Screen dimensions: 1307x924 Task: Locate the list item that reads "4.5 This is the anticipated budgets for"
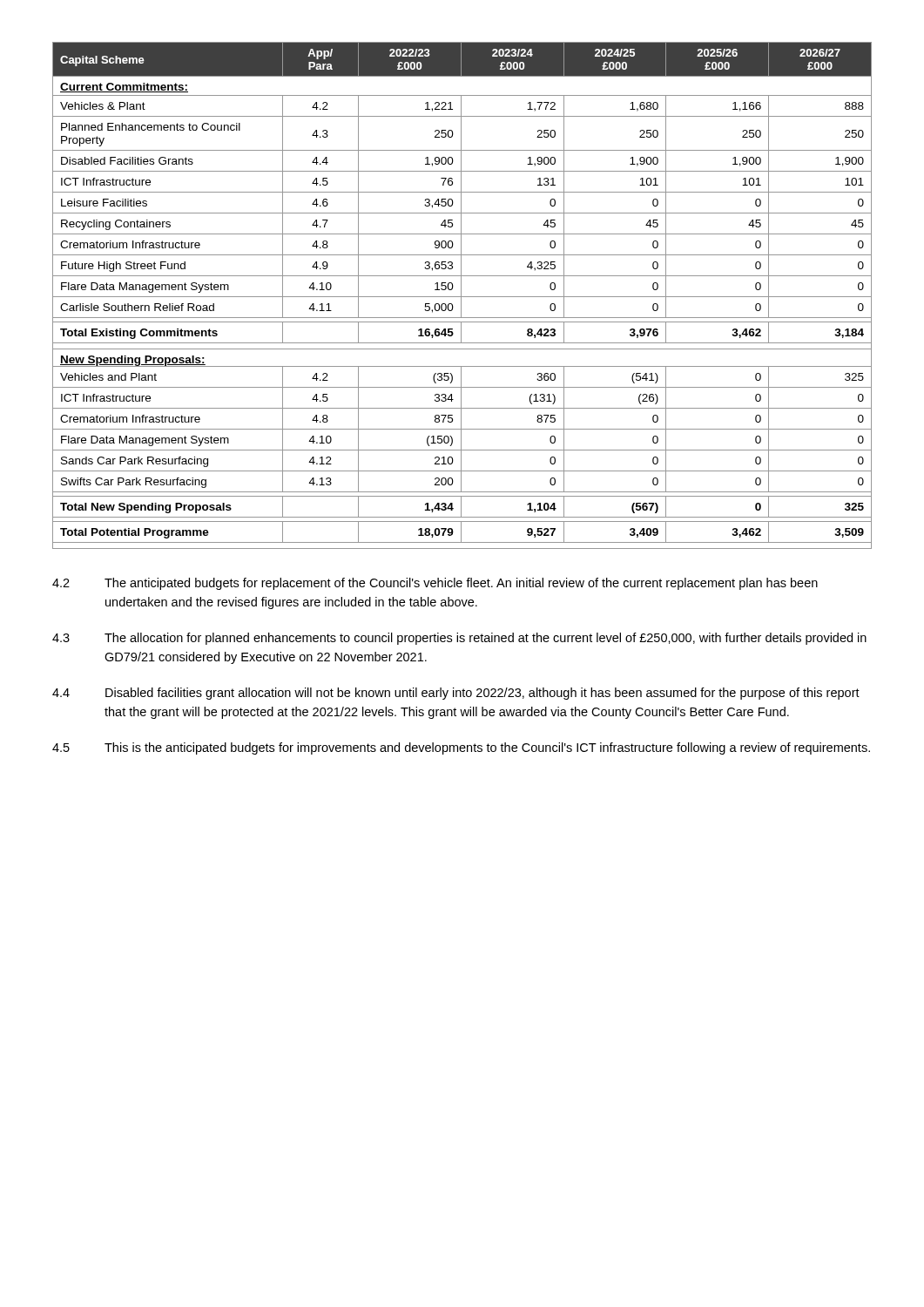(462, 748)
